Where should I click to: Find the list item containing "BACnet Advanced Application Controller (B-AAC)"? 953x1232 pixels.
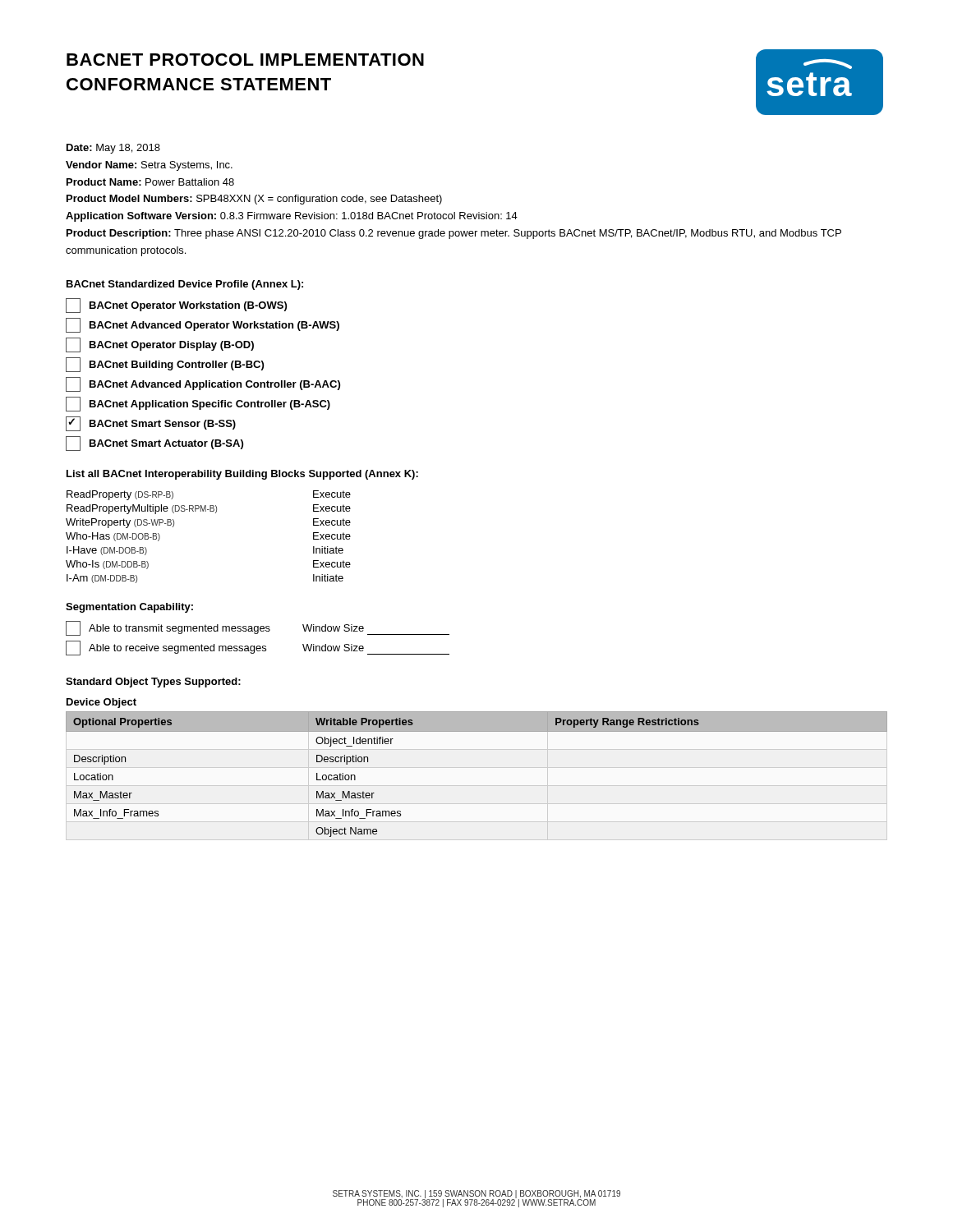click(203, 384)
